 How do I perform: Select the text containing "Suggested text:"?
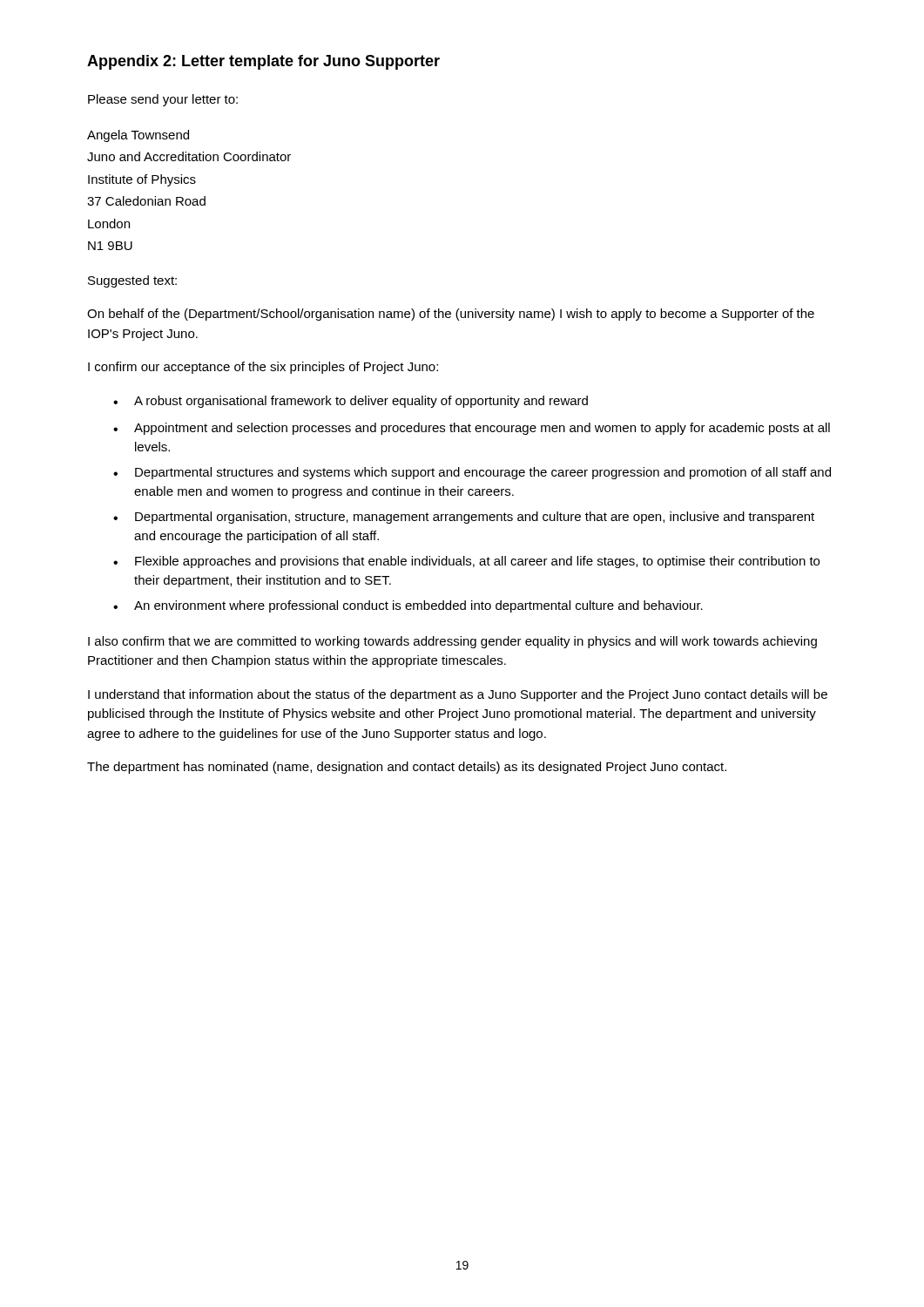pos(133,280)
